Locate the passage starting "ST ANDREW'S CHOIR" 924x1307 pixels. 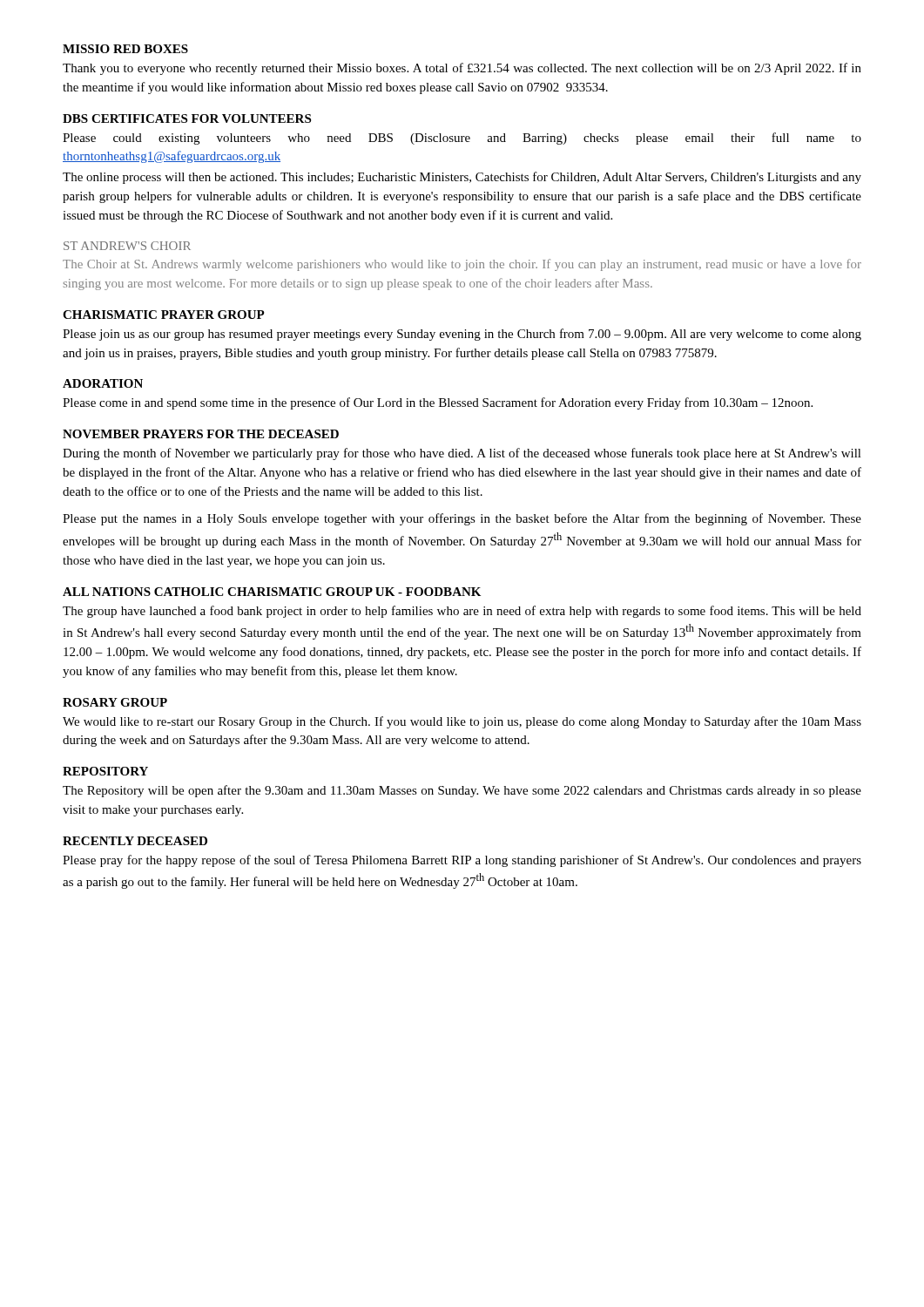tap(127, 246)
